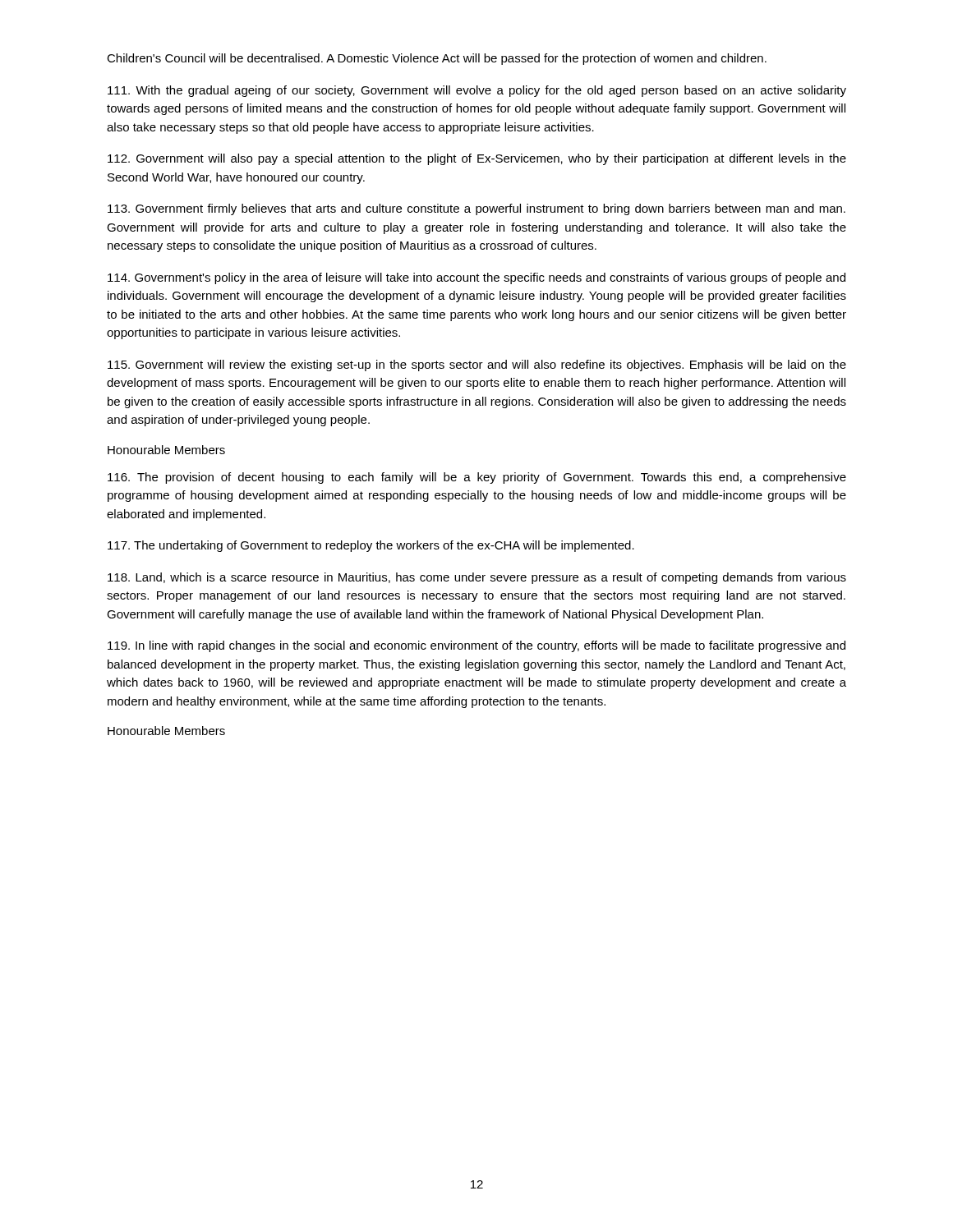The image size is (953, 1232).
Task: Find the block on this page that starts "Government will also pay"
Action: click(476, 167)
